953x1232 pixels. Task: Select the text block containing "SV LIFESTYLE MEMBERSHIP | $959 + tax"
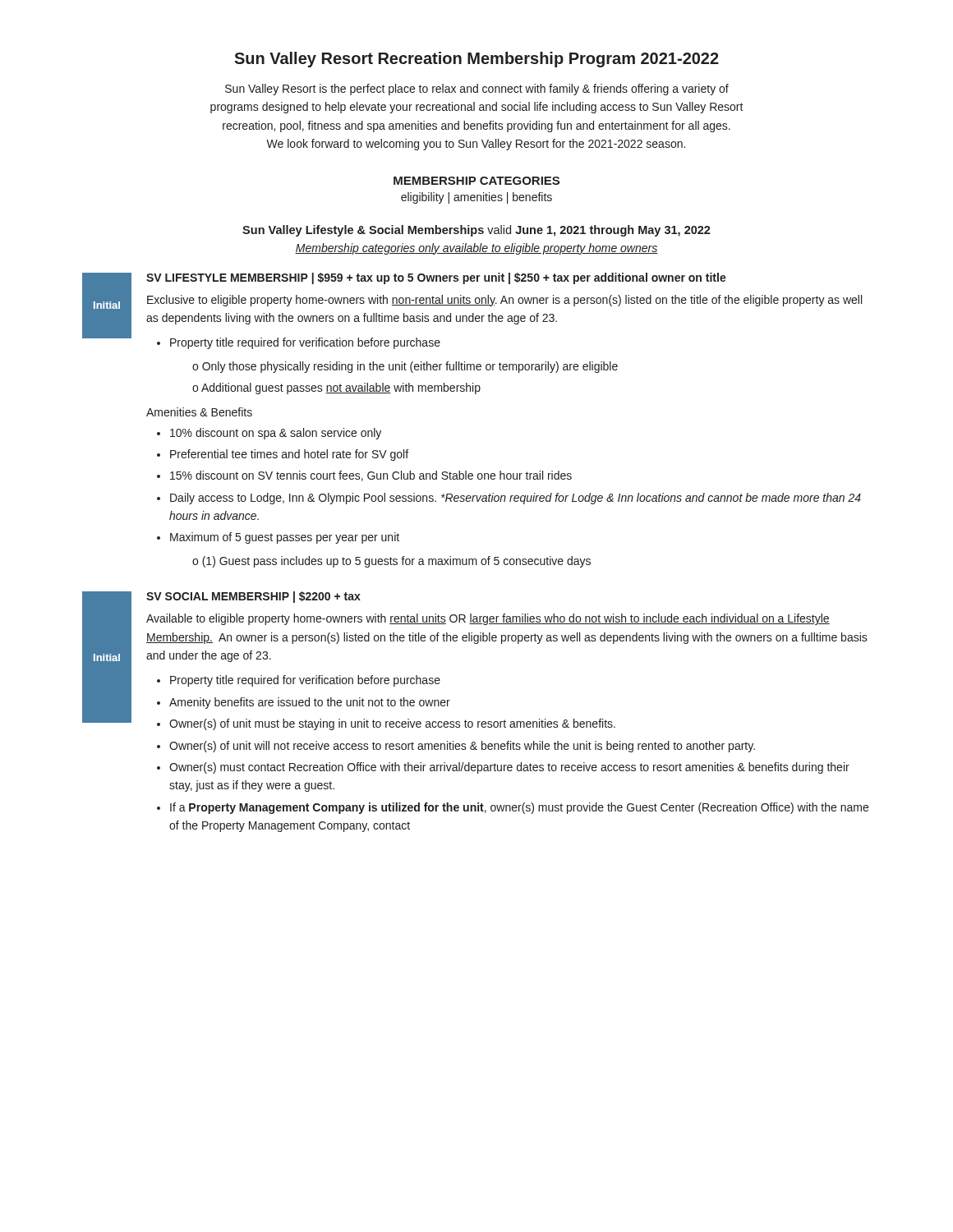click(x=436, y=277)
